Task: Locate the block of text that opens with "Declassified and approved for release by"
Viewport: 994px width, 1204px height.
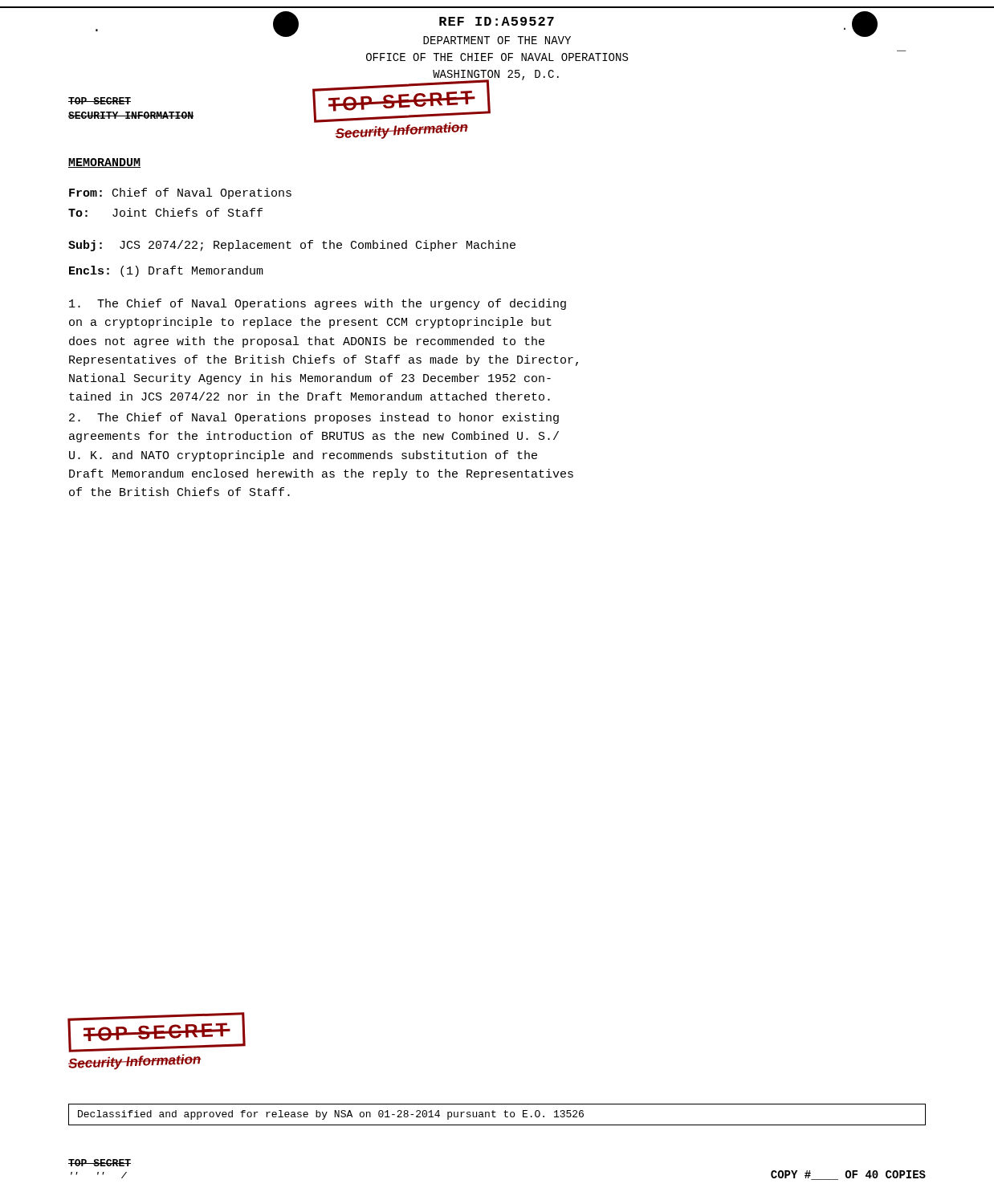Action: (331, 1115)
